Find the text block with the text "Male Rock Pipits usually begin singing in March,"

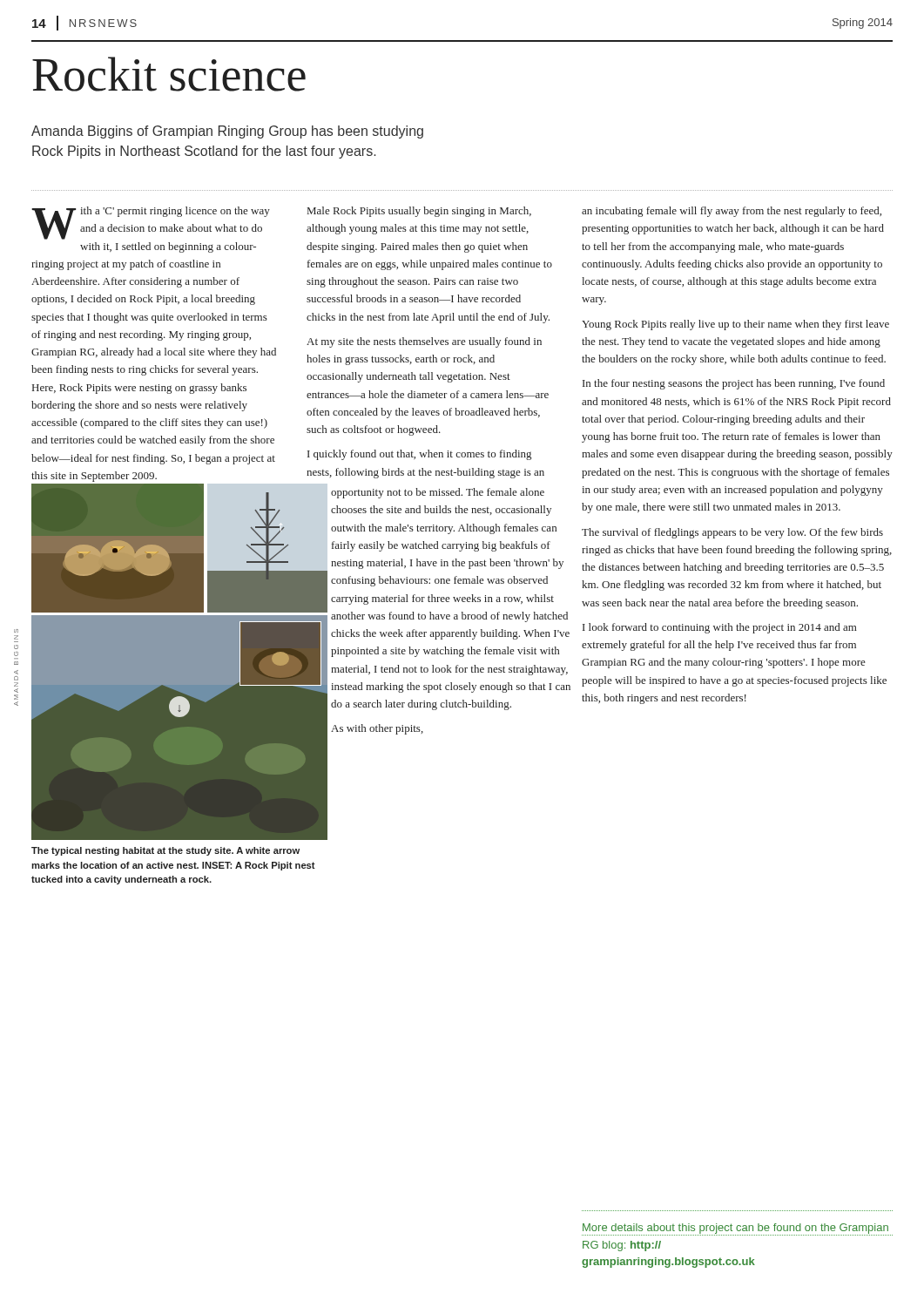429,342
